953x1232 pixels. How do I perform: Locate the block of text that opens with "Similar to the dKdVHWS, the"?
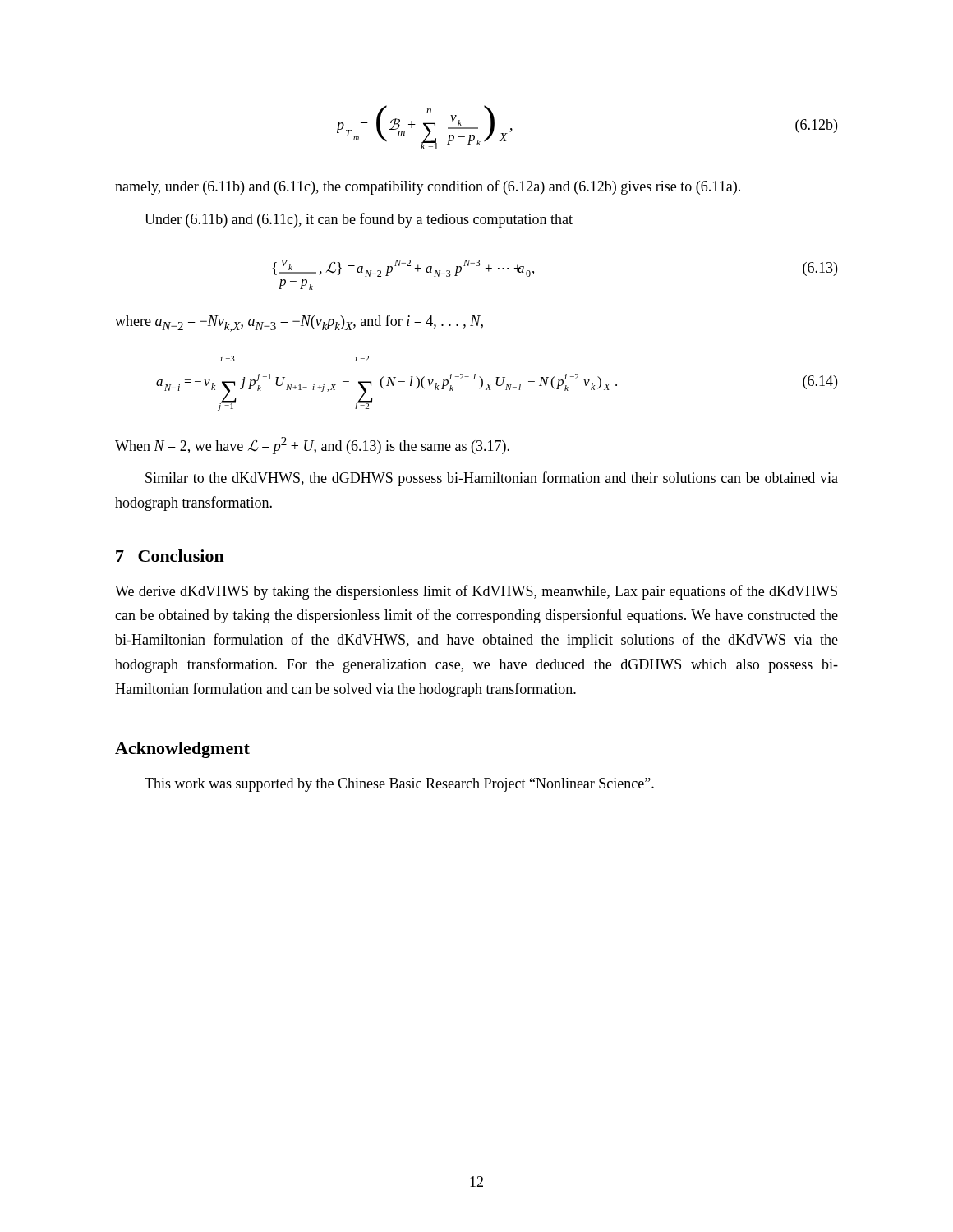tap(476, 491)
